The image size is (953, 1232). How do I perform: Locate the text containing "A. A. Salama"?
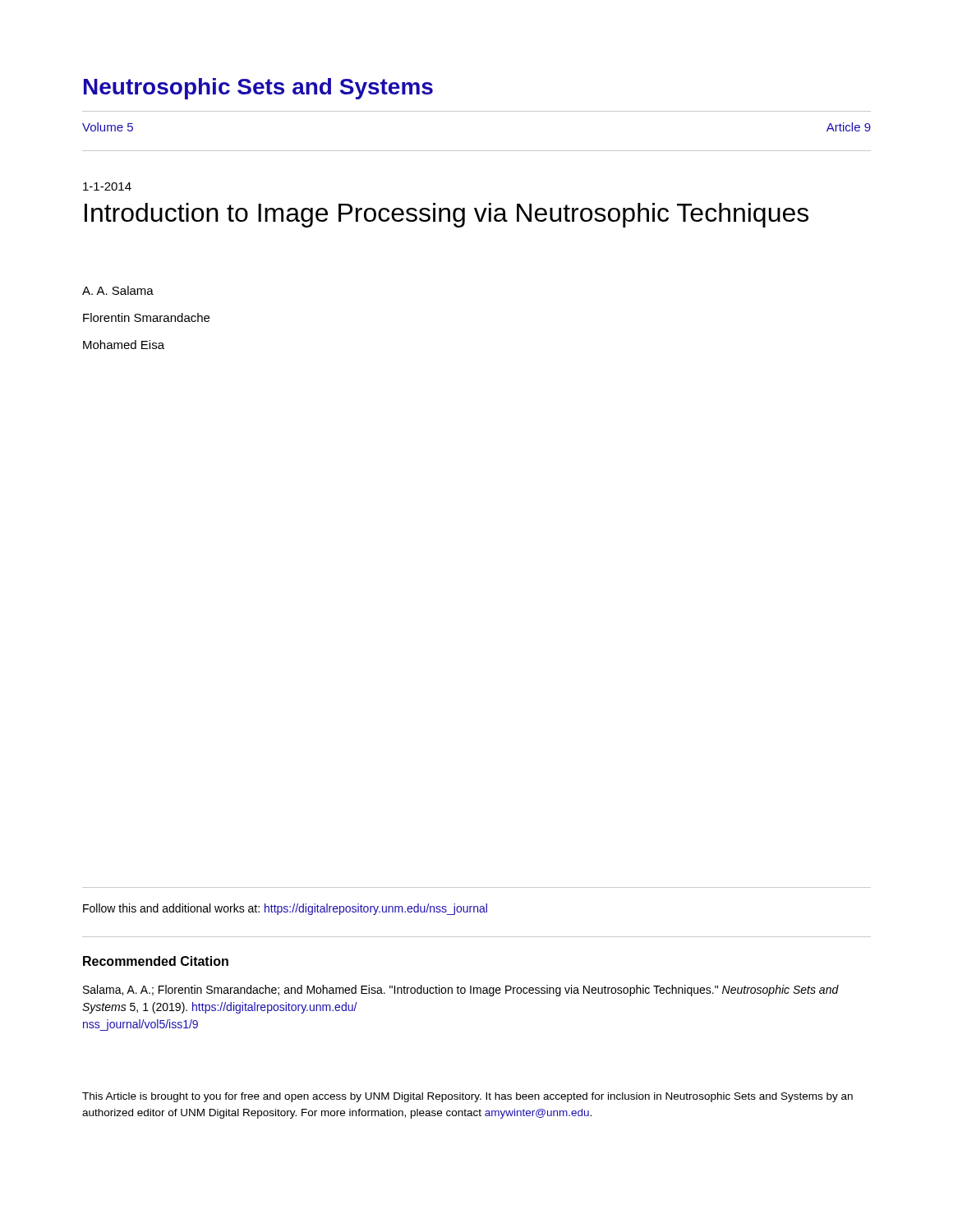[x=118, y=290]
